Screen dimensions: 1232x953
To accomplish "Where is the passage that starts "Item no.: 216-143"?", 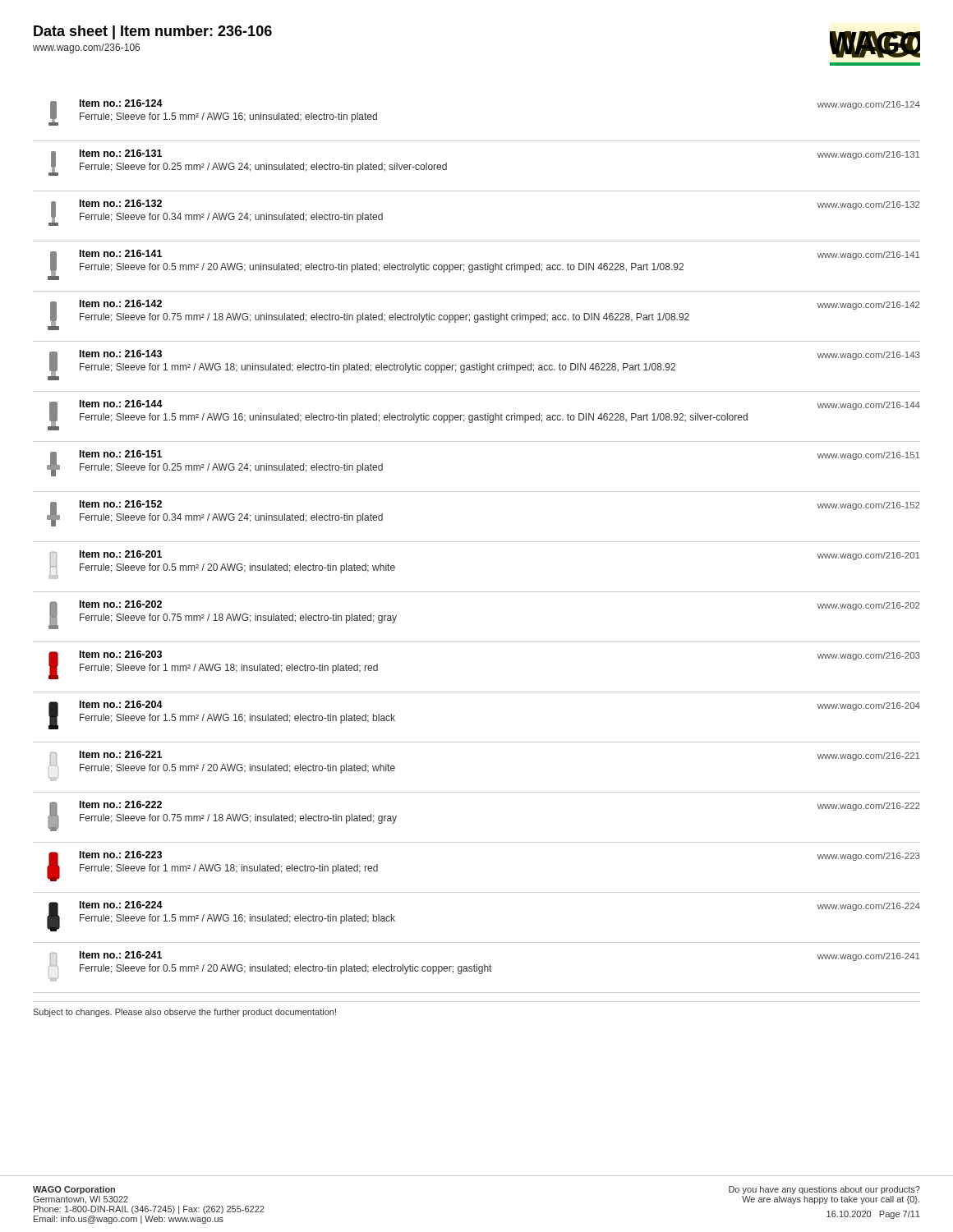I will click(x=476, y=366).
